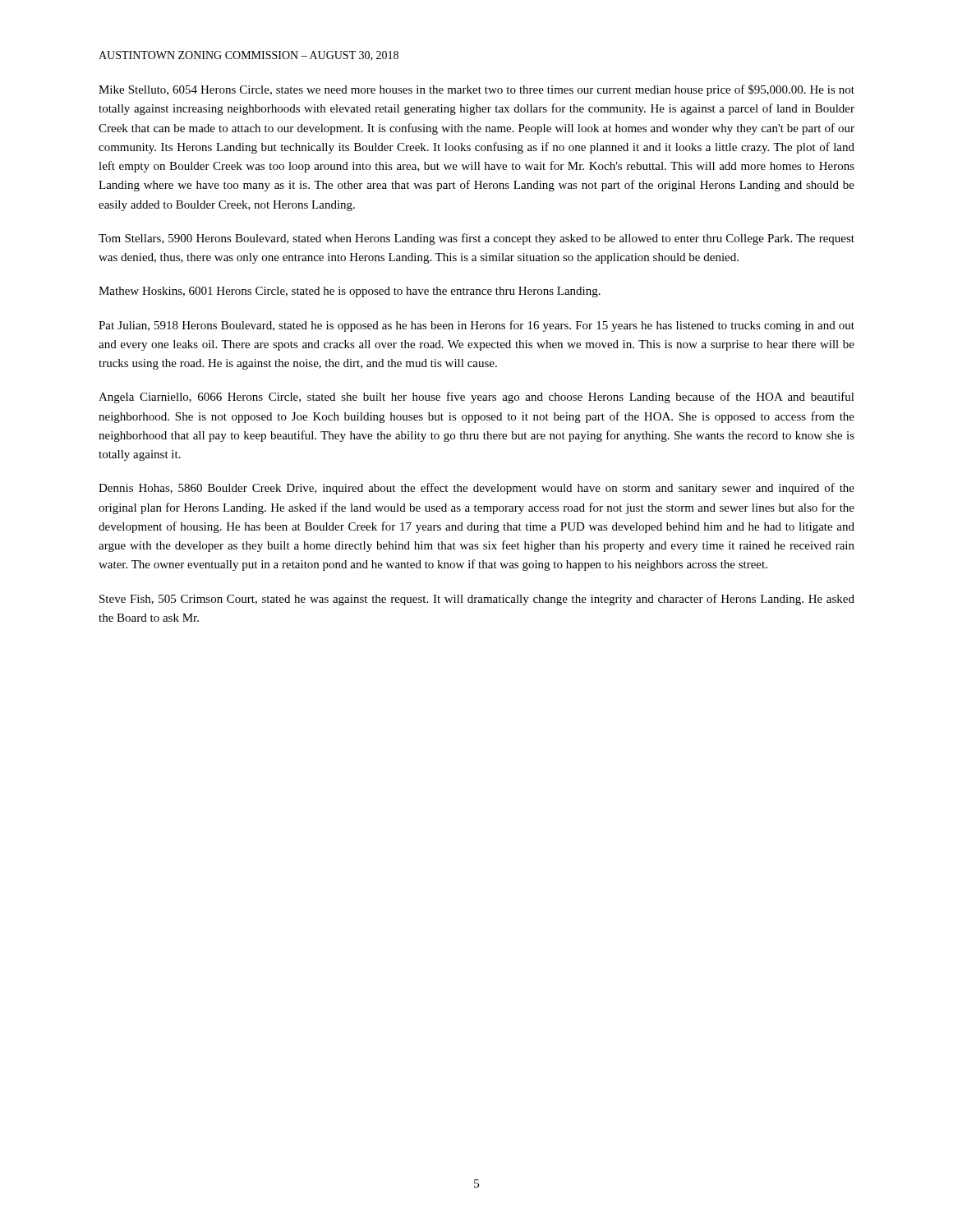The image size is (953, 1232).
Task: Find the region starting "Steve Fish, 505 Crimson Court, stated he"
Action: pos(476,608)
